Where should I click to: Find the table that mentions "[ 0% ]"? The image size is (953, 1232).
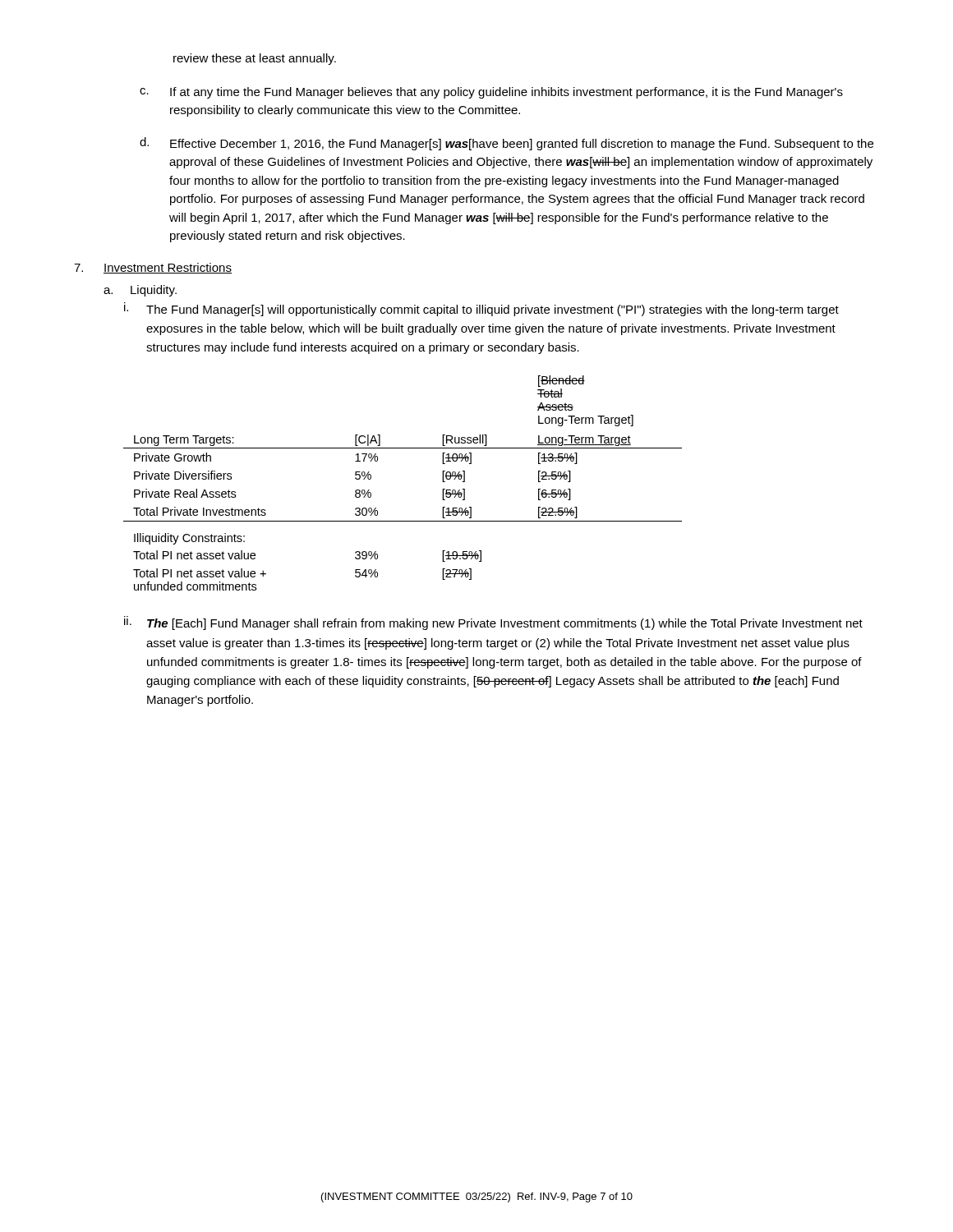click(x=501, y=484)
